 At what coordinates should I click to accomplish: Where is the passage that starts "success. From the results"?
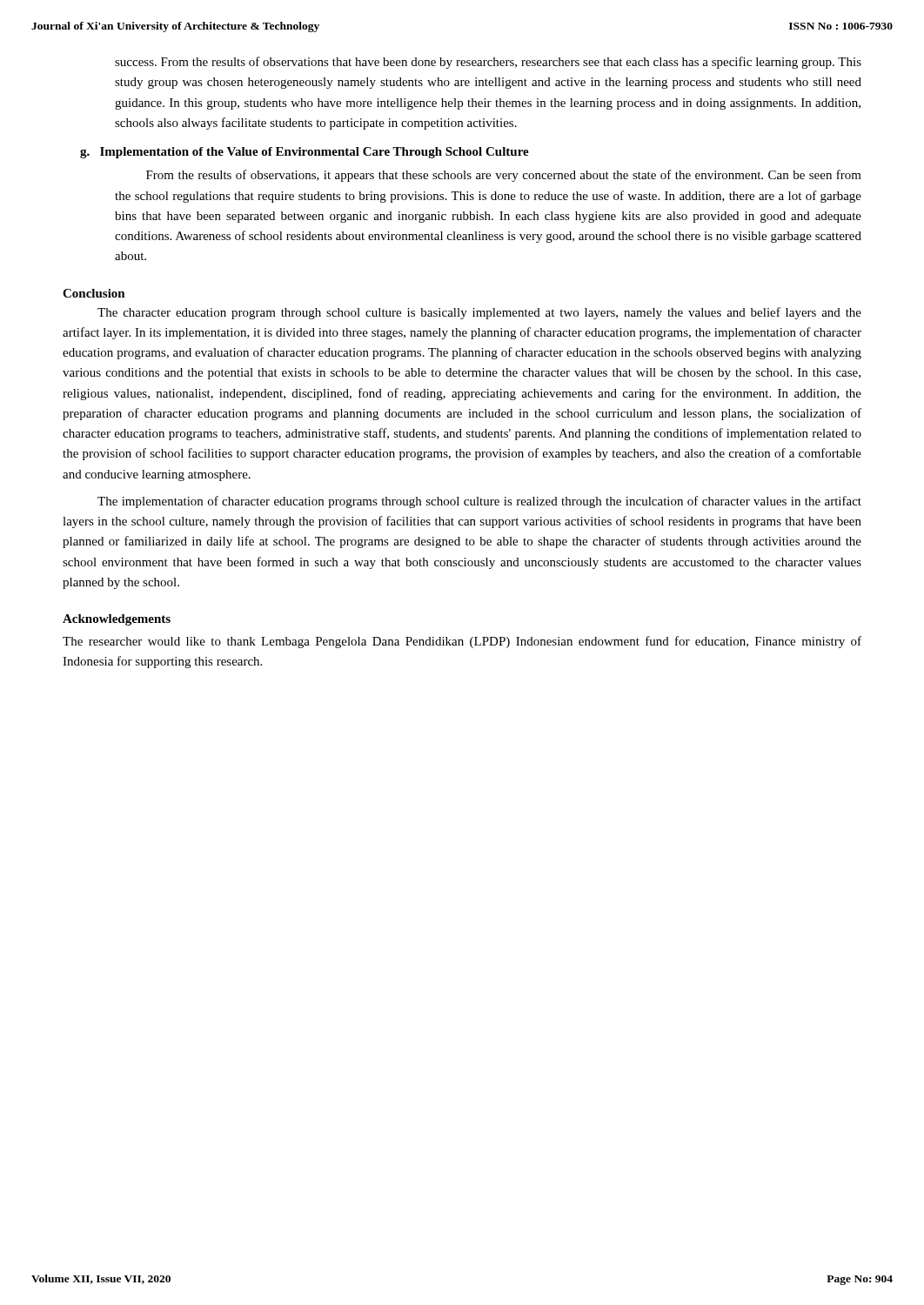click(x=488, y=92)
